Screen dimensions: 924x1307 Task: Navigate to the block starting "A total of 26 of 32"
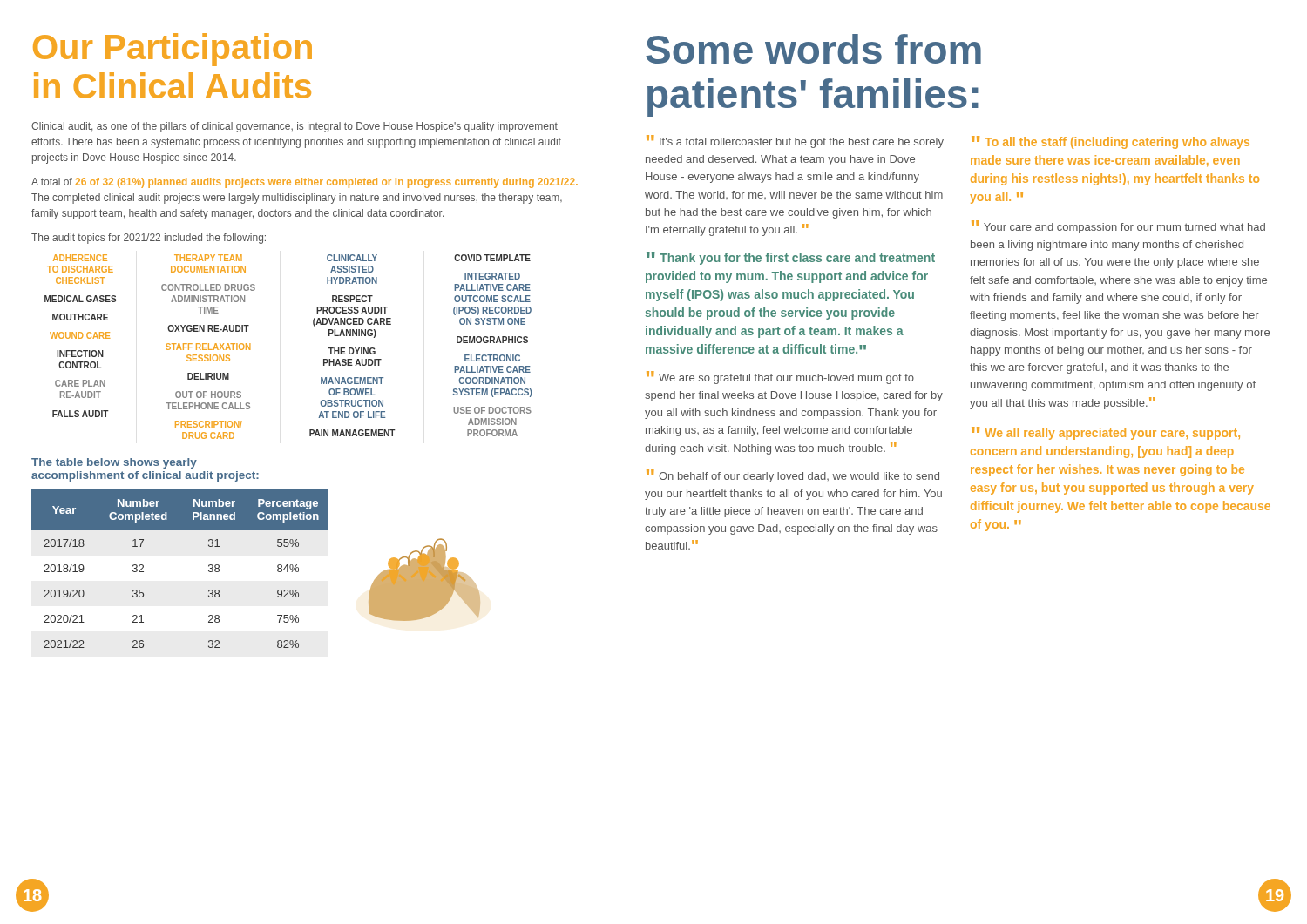tap(305, 198)
